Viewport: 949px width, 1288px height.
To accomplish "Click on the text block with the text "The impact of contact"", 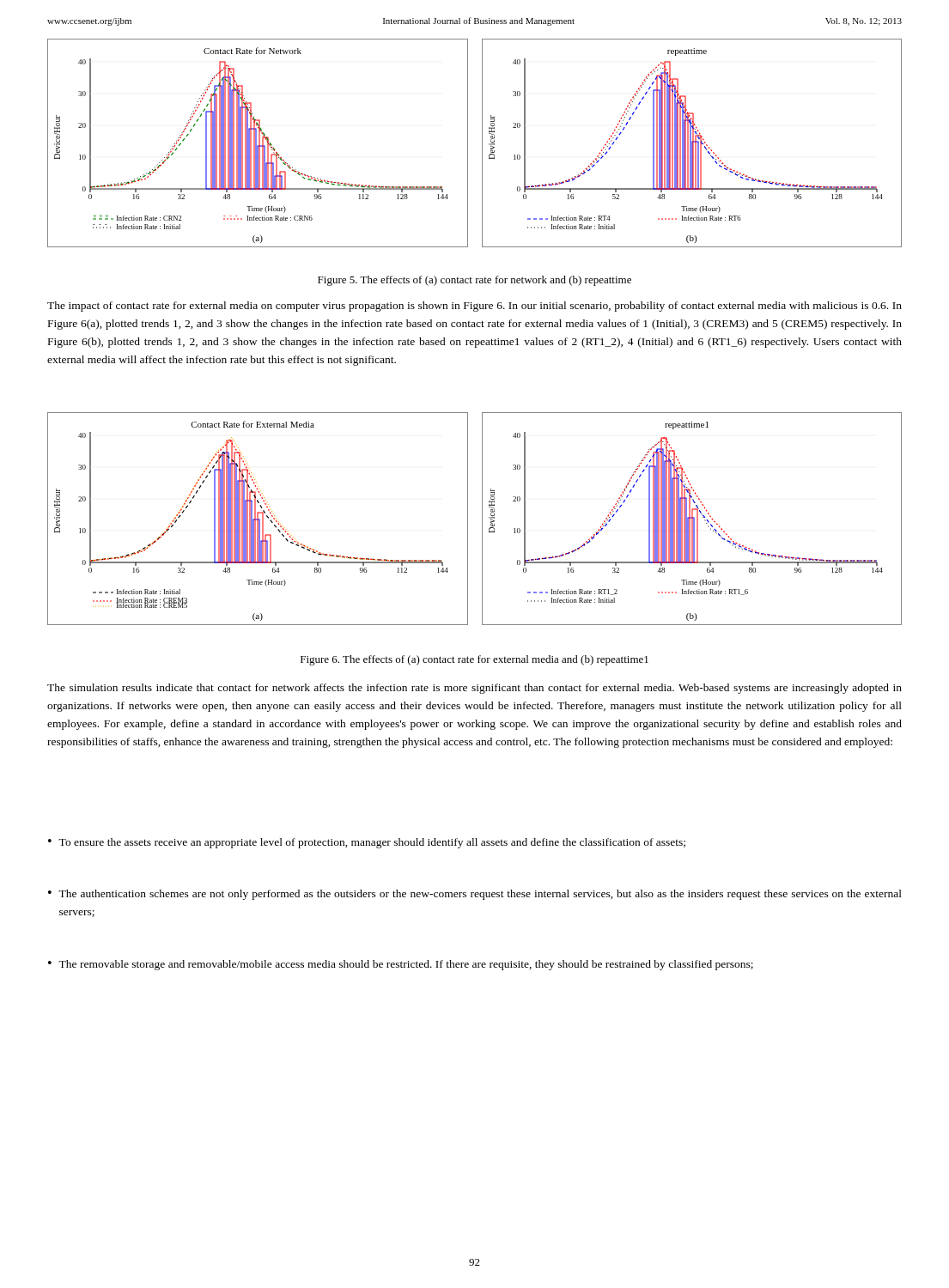I will [474, 332].
